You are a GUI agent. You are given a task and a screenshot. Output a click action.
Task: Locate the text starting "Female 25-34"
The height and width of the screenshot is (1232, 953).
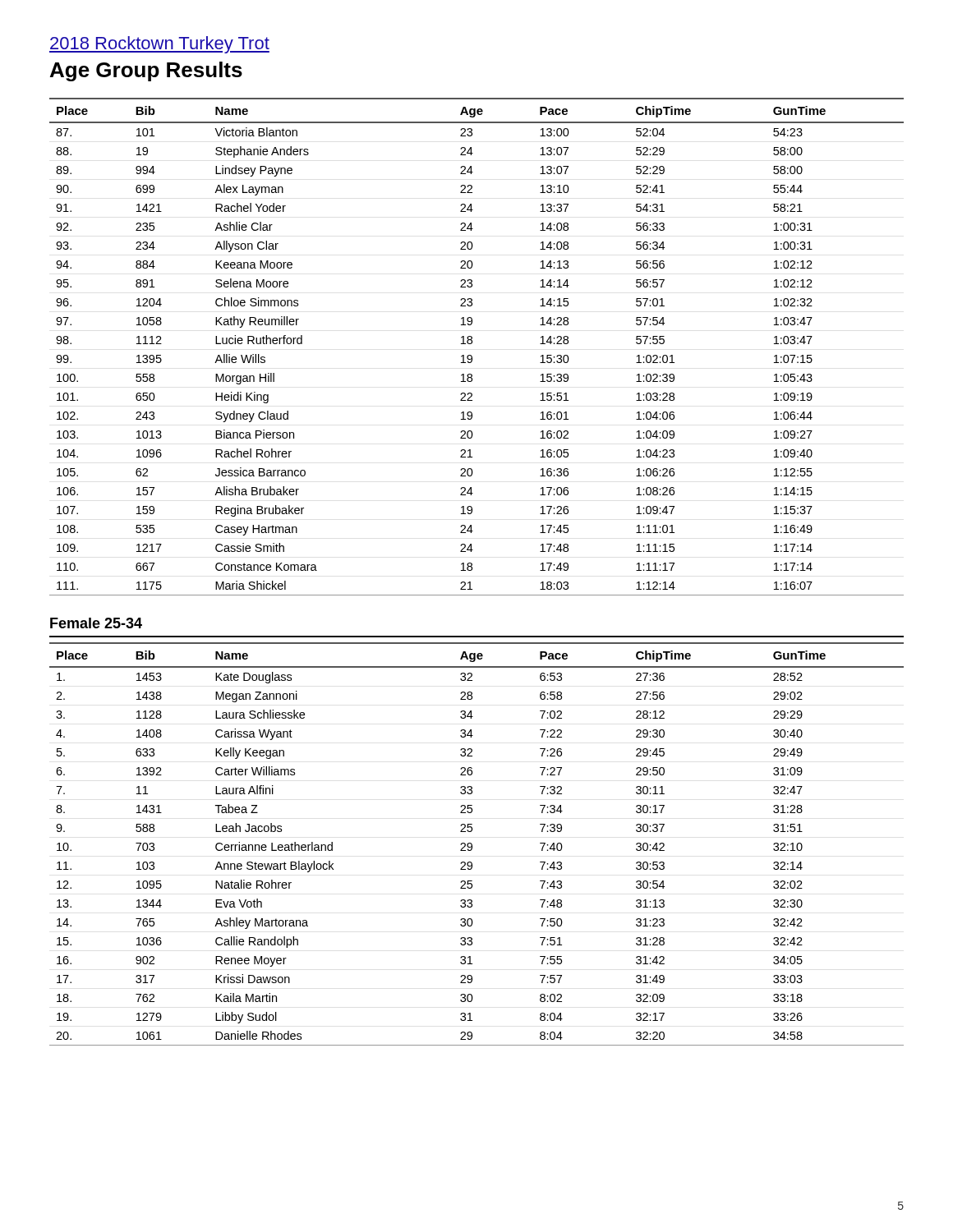(x=476, y=626)
